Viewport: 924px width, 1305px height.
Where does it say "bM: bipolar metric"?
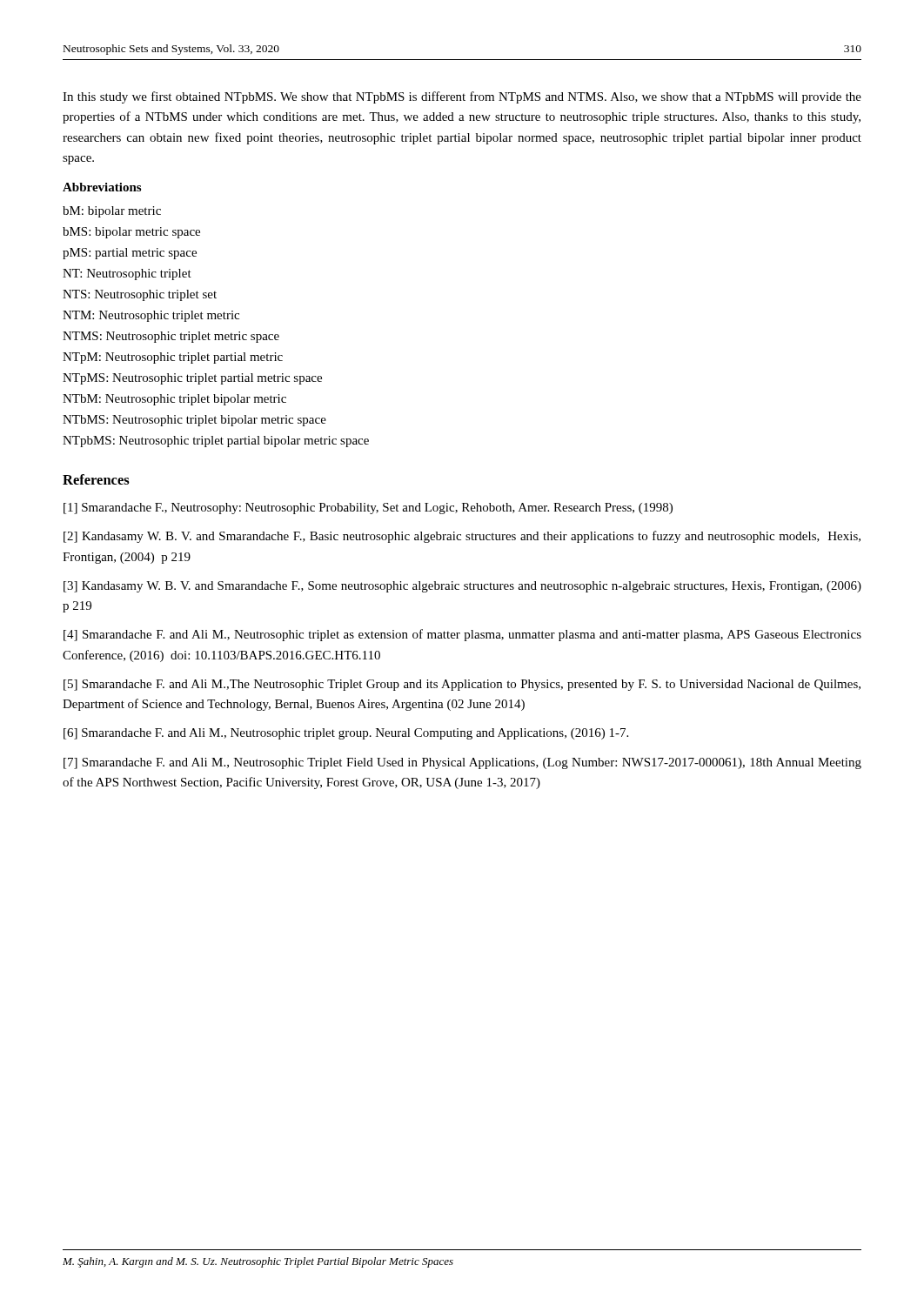coord(112,211)
